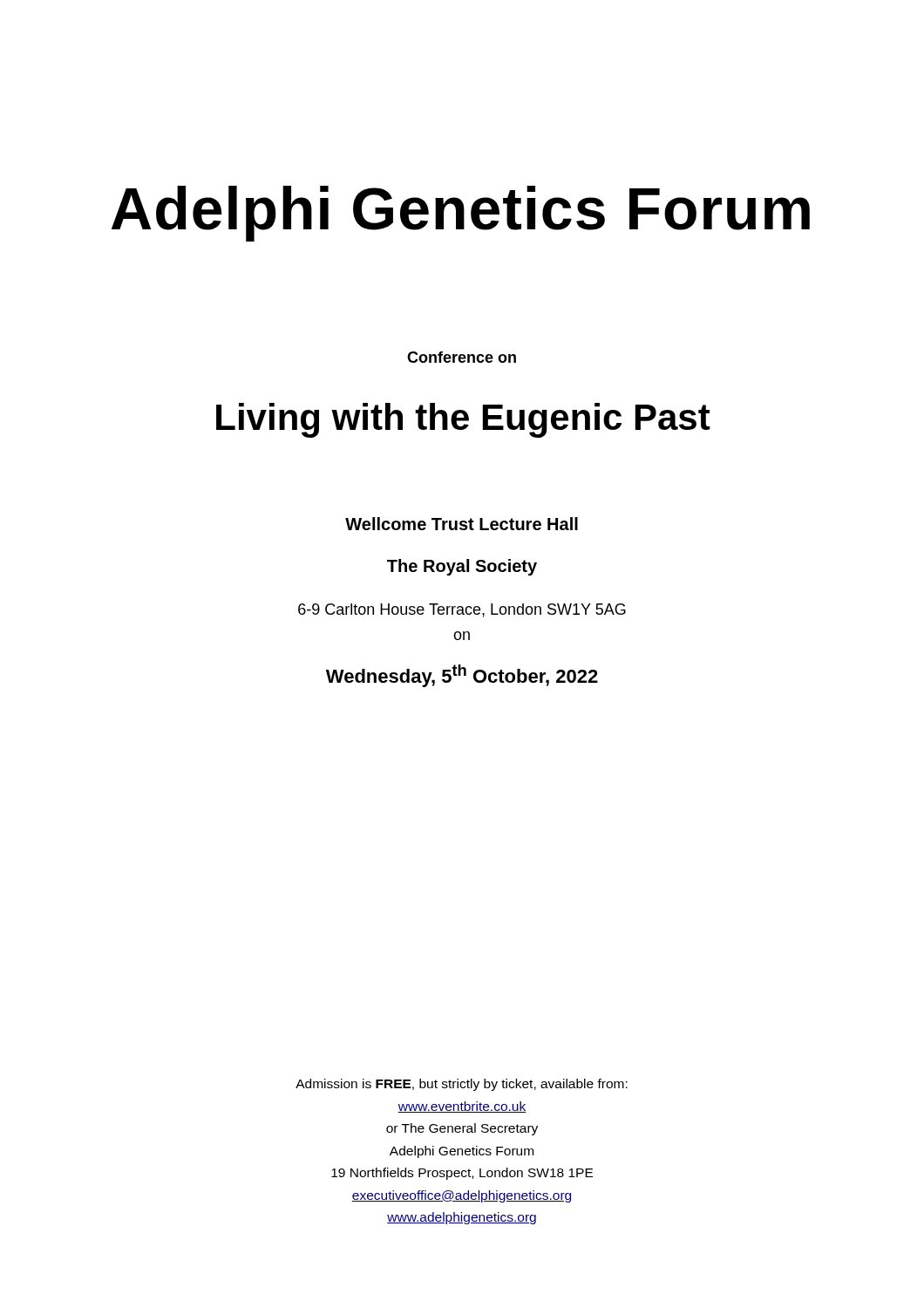Find the text containing "Conference on"
The width and height of the screenshot is (924, 1308).
click(x=462, y=358)
